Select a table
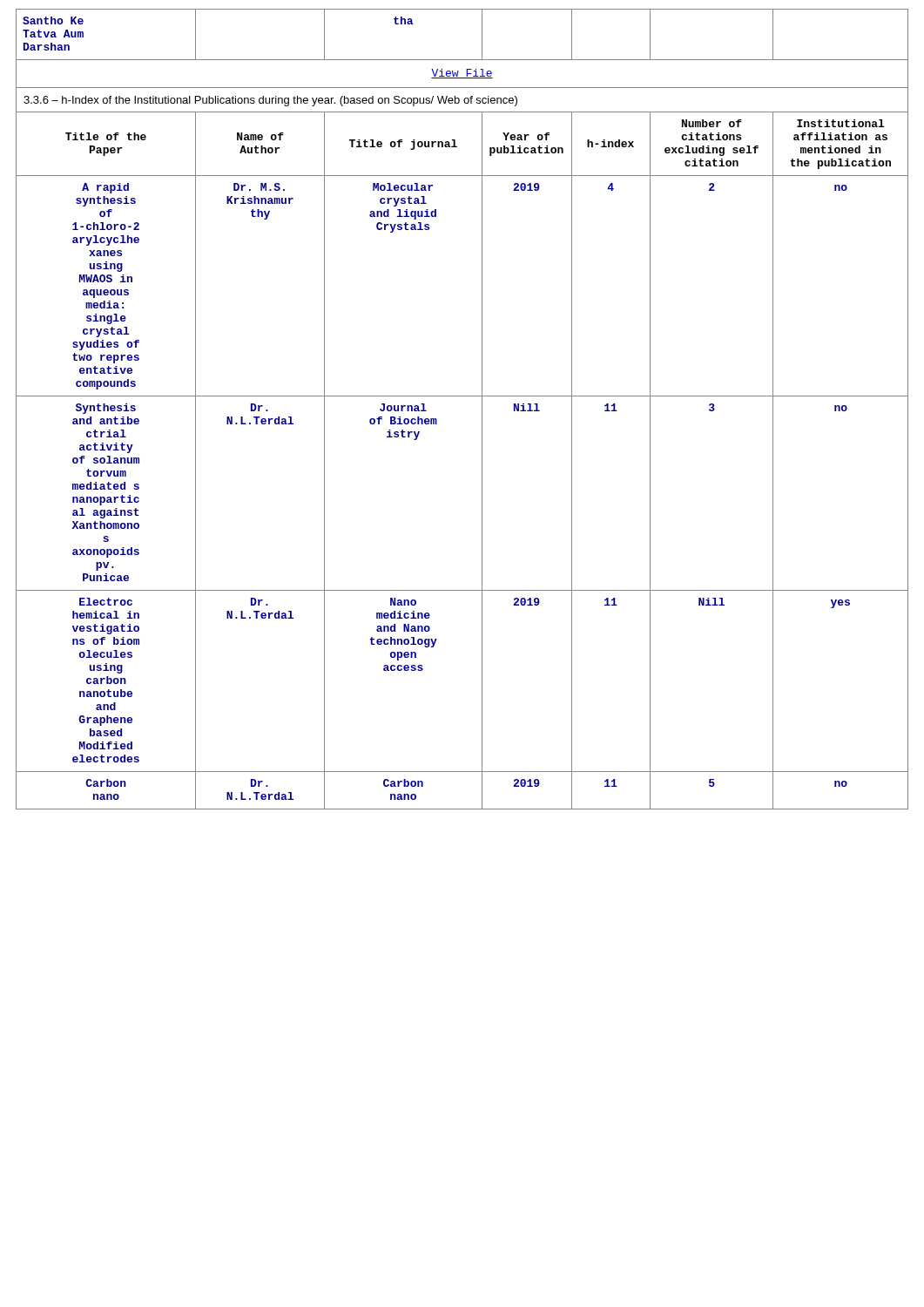Viewport: 924px width, 1307px height. click(x=462, y=409)
